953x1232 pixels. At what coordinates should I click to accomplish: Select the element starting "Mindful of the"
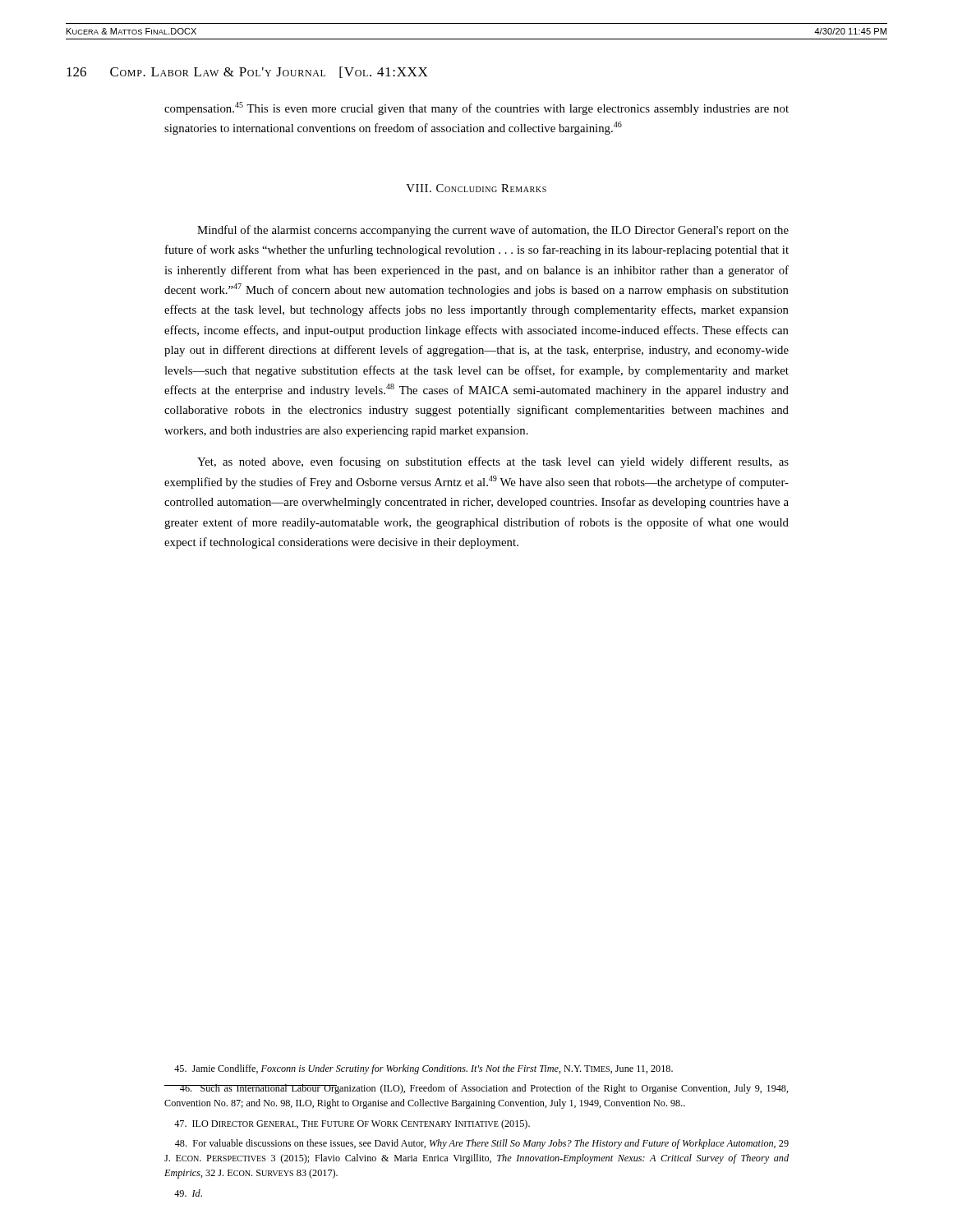[x=476, y=330]
